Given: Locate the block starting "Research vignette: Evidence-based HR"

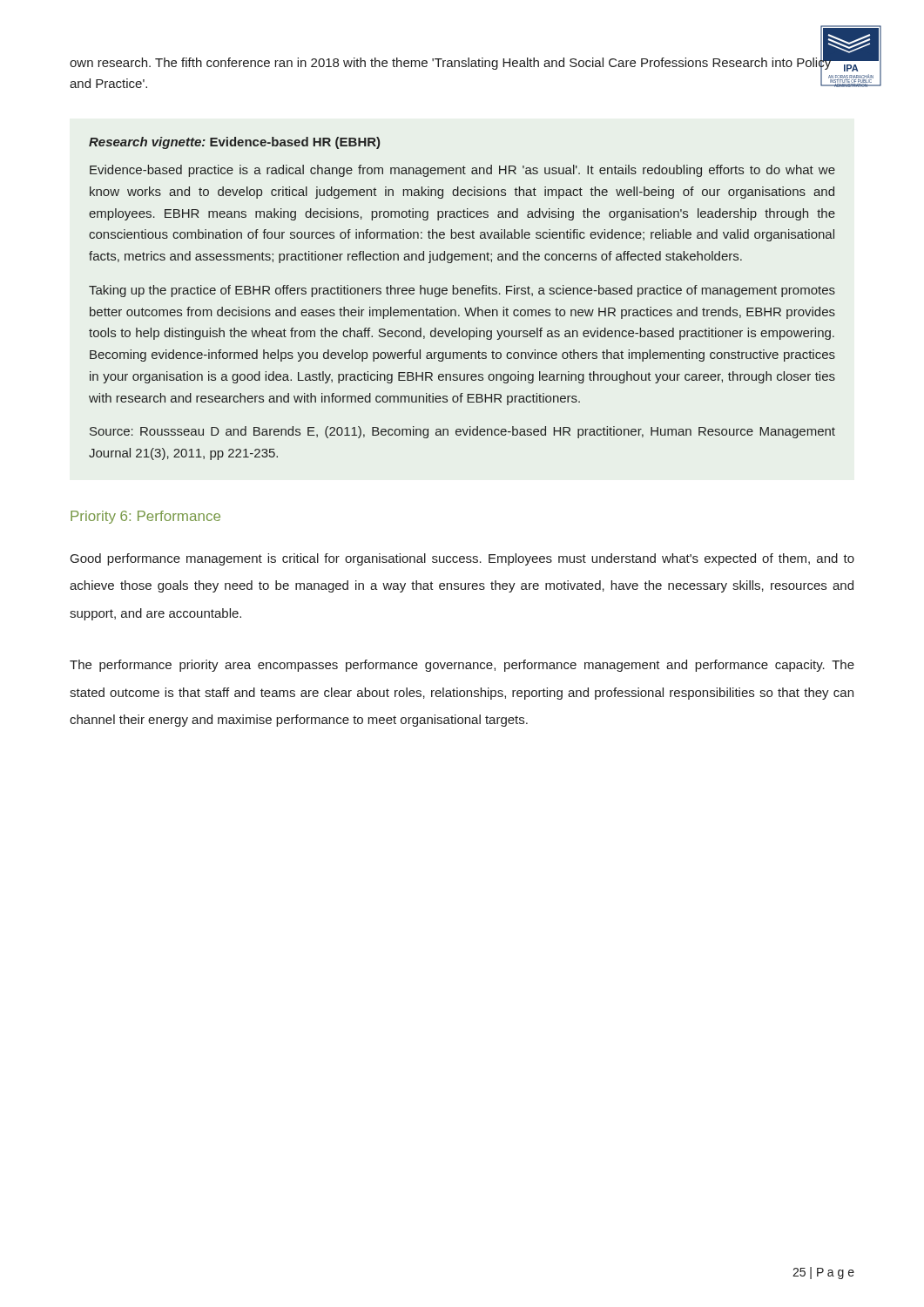Looking at the screenshot, I should pyautogui.click(x=235, y=142).
